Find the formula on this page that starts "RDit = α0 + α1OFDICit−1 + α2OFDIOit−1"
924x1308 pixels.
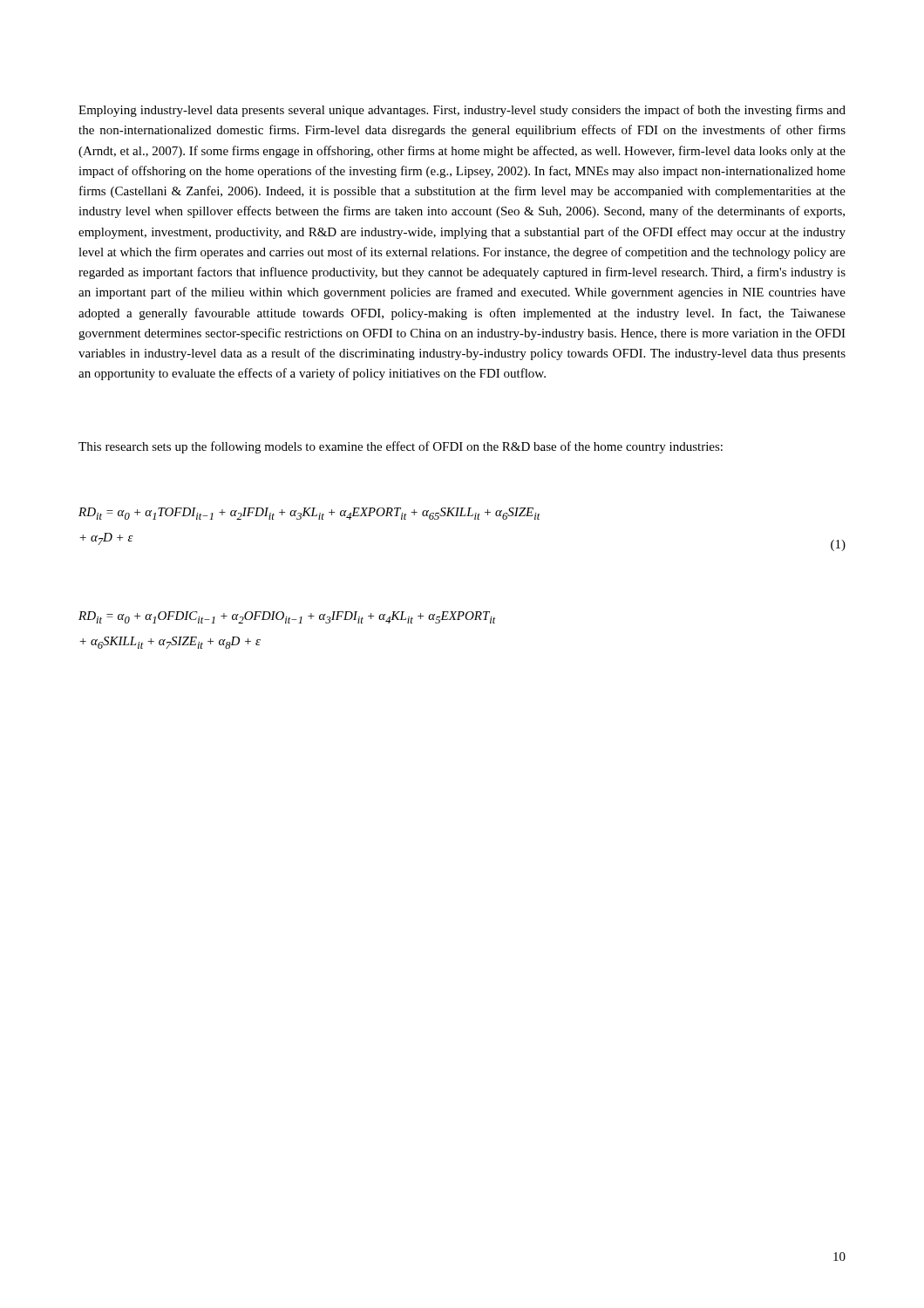[x=462, y=630]
